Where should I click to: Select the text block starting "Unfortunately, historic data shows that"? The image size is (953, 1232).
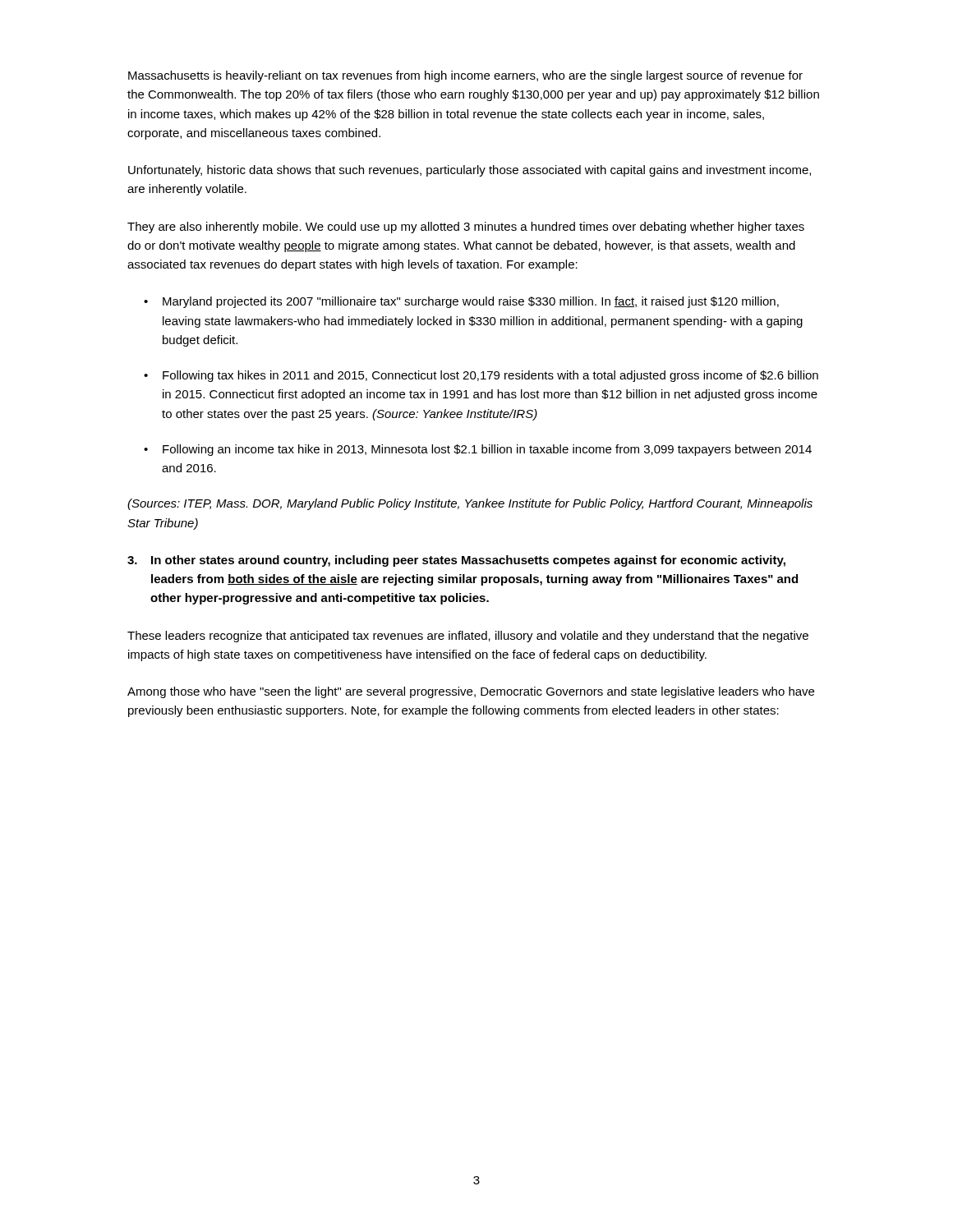pos(470,179)
